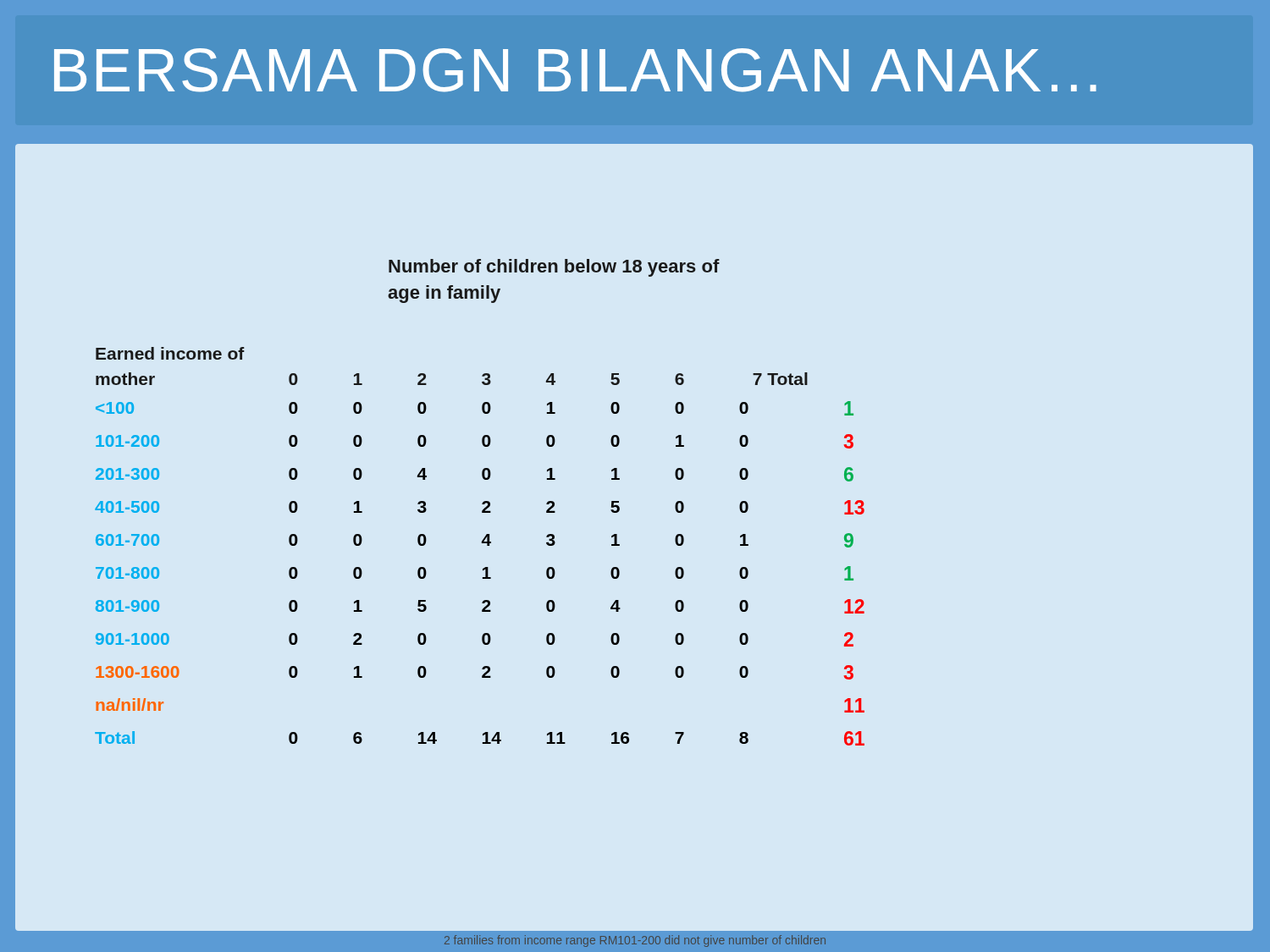The height and width of the screenshot is (952, 1270).
Task: Point to "BERSAMA DGN BILANGAN ANAK…"
Action: click(578, 70)
